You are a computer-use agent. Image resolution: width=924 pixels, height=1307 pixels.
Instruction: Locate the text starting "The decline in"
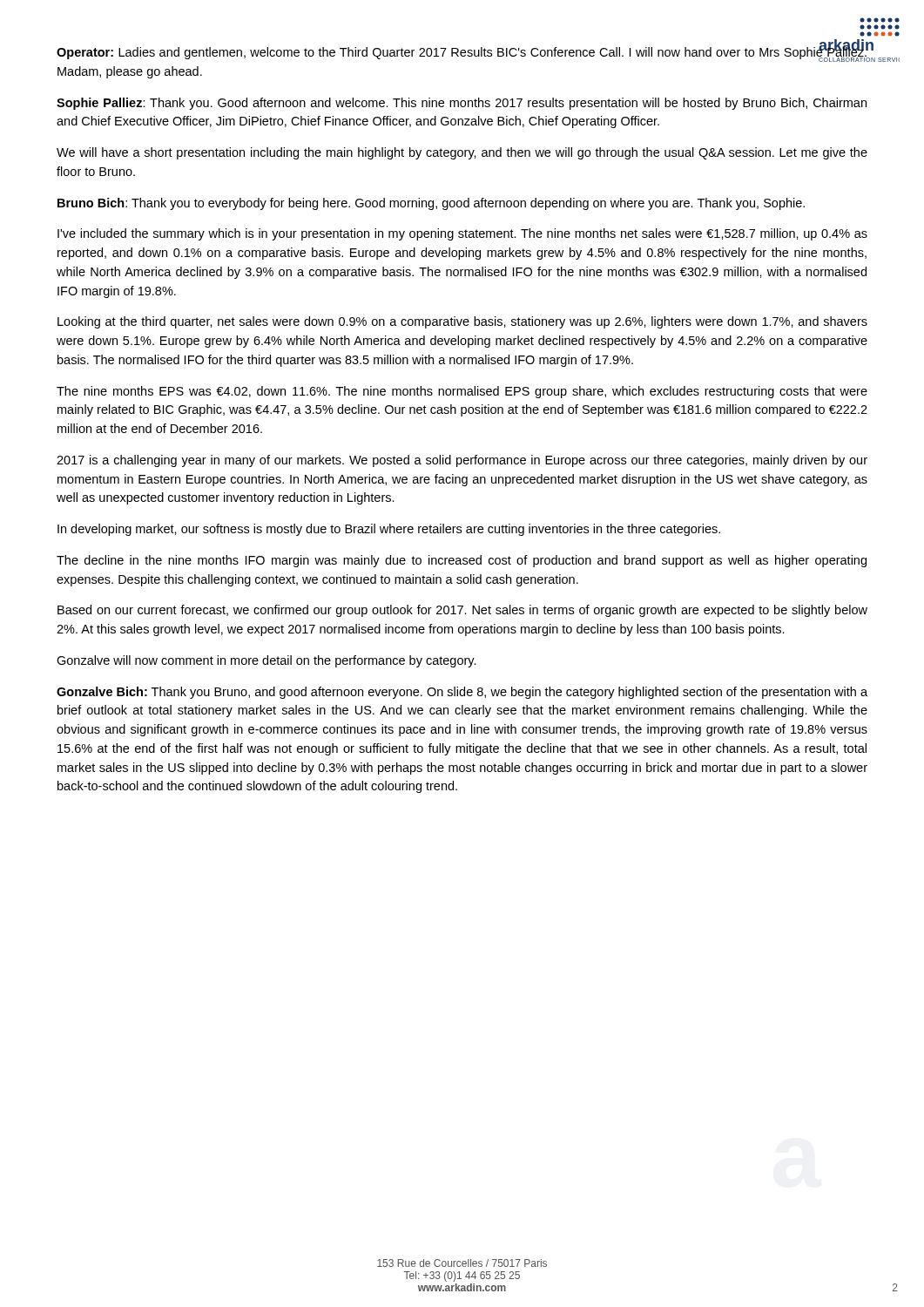(x=462, y=570)
